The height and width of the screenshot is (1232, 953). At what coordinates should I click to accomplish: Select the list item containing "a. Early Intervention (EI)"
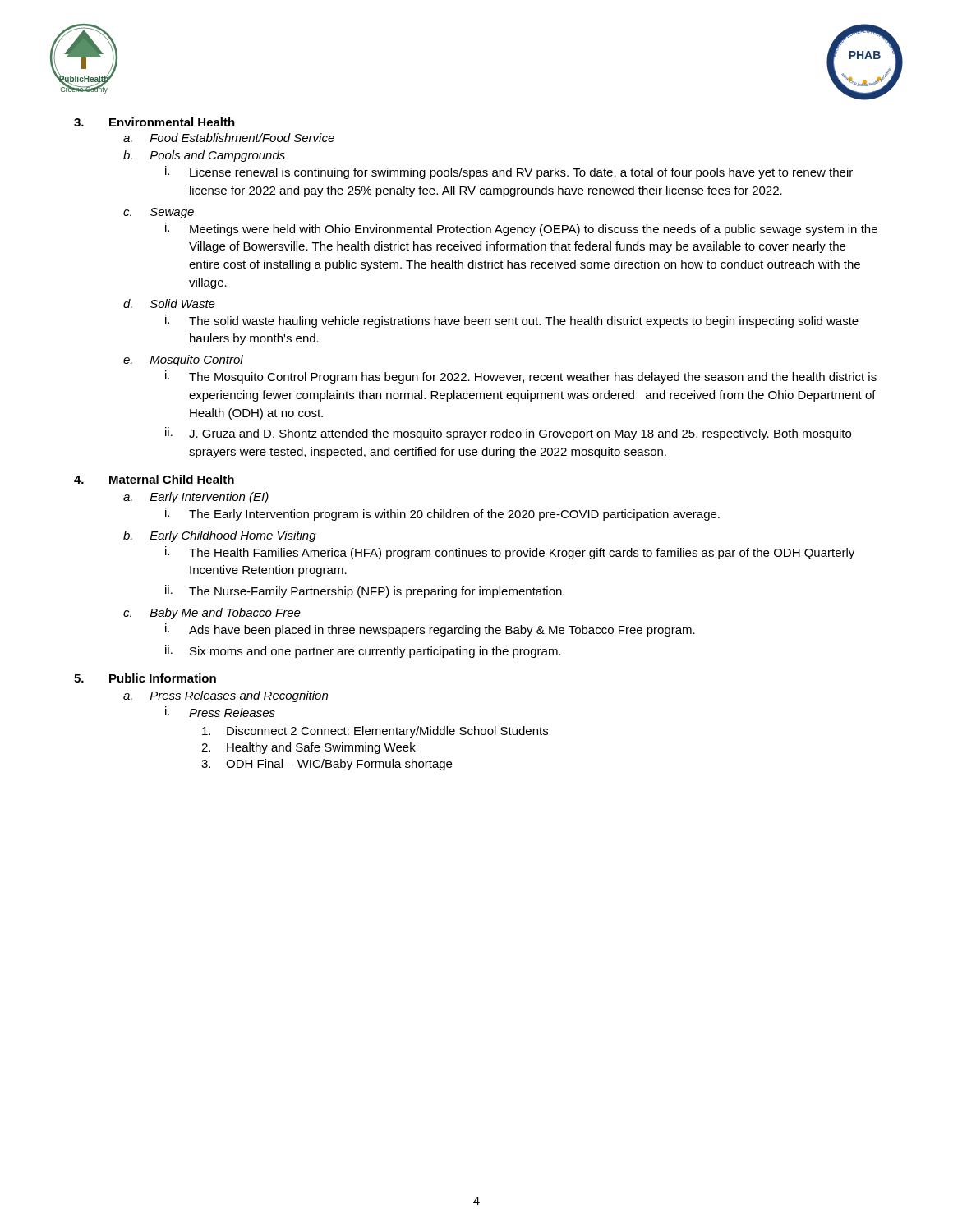[196, 496]
